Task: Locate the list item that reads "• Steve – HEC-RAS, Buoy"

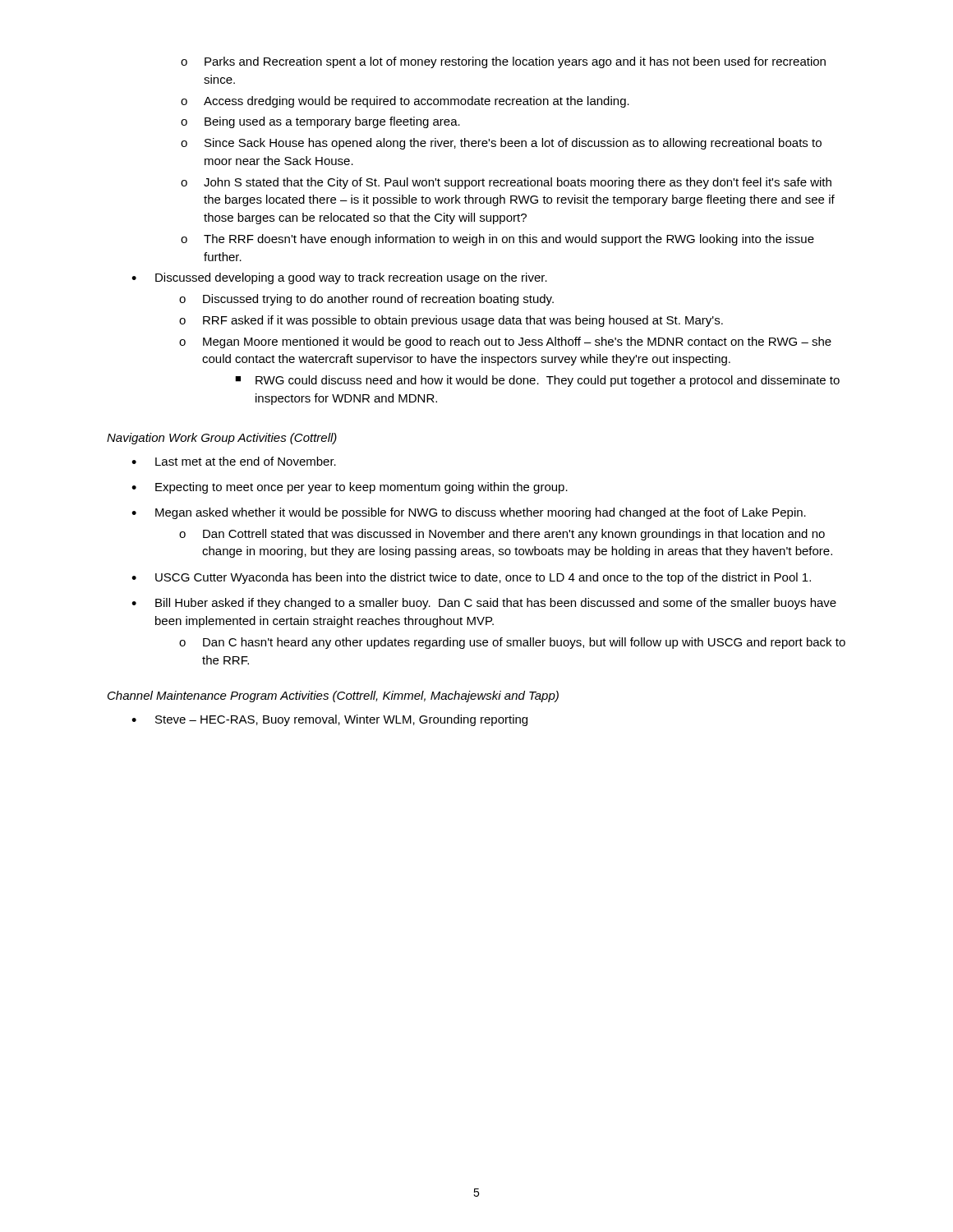Action: (489, 721)
